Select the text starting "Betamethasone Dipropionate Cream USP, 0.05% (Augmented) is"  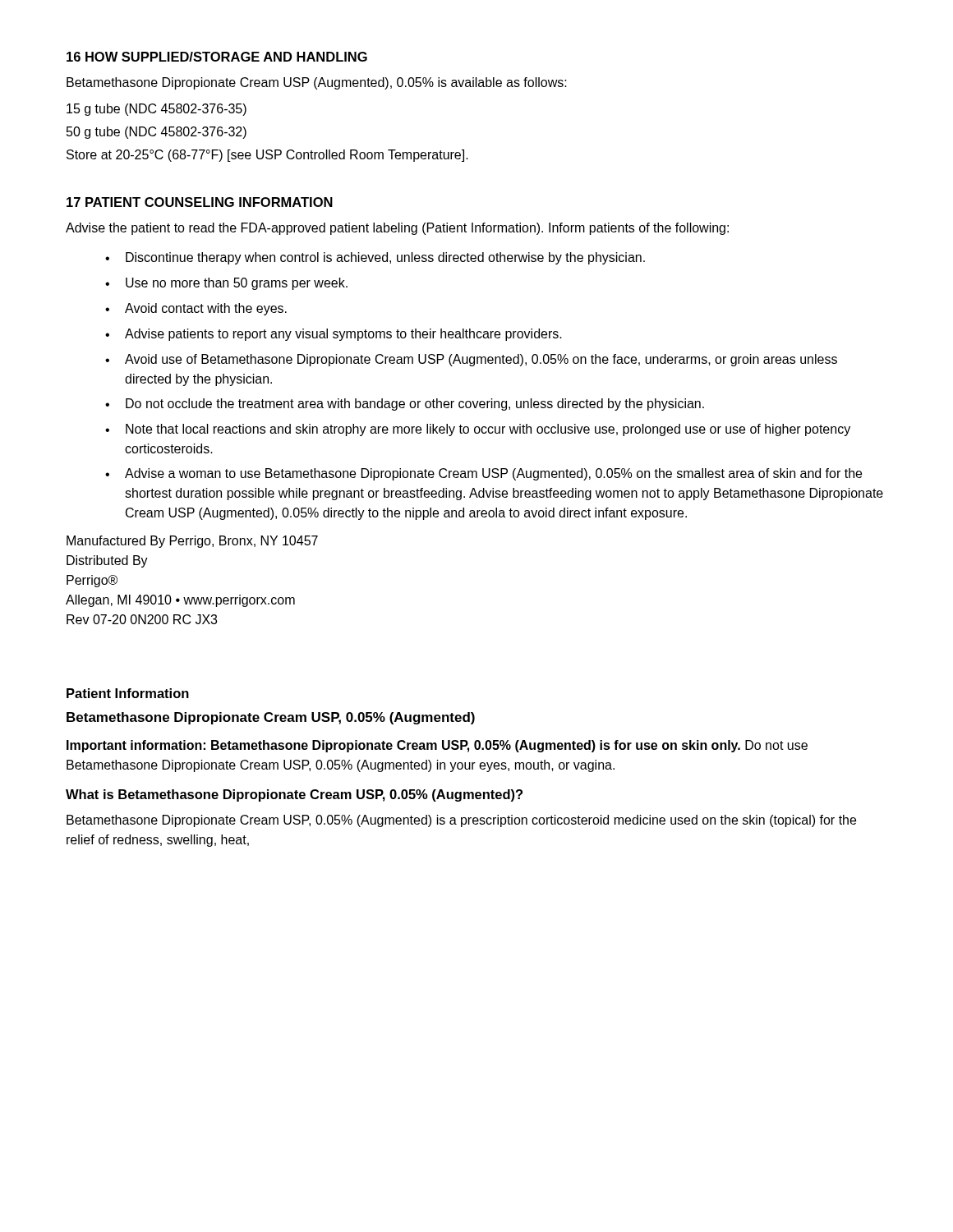461,830
